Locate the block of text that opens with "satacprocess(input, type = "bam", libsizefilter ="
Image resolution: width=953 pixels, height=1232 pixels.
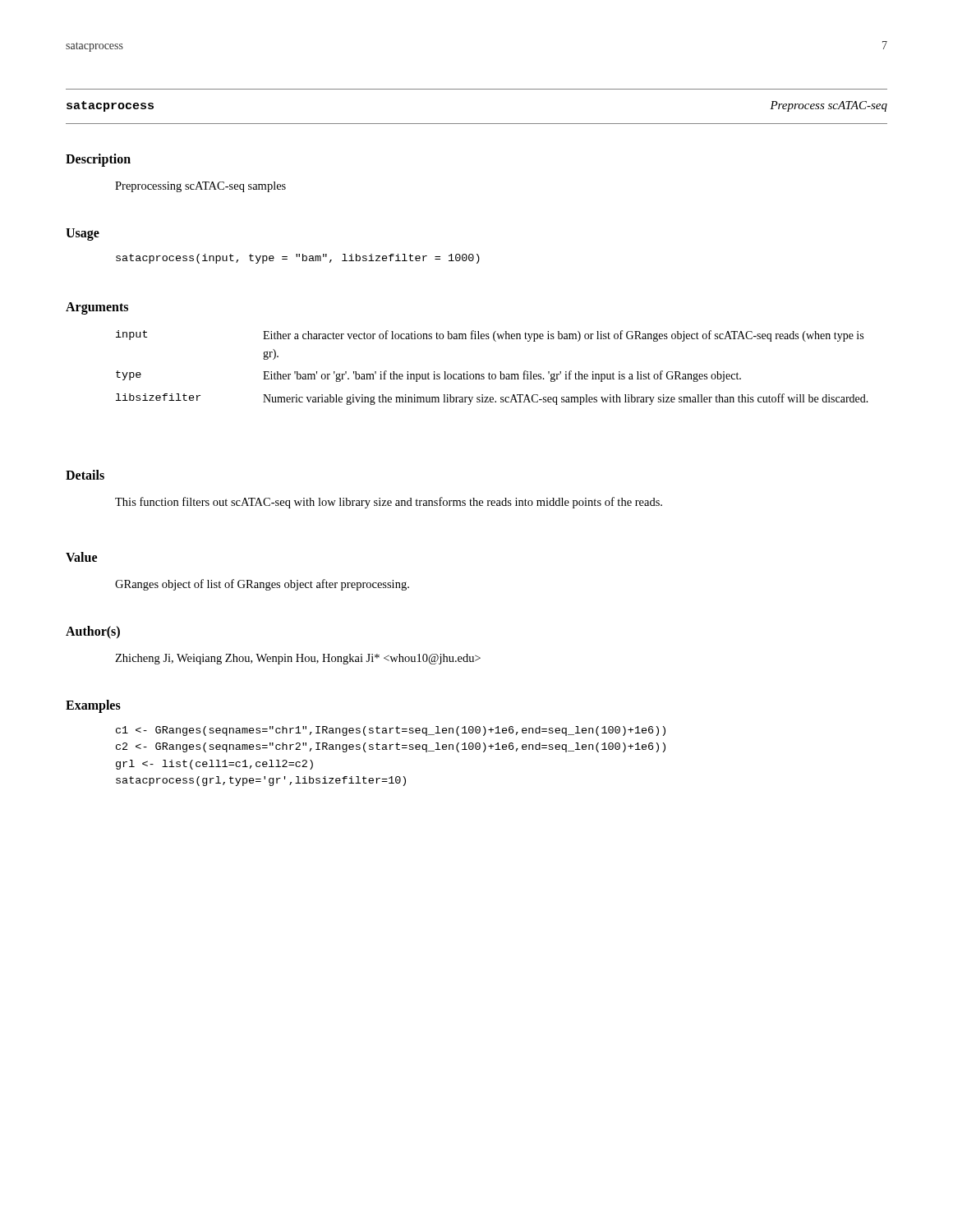(x=298, y=258)
